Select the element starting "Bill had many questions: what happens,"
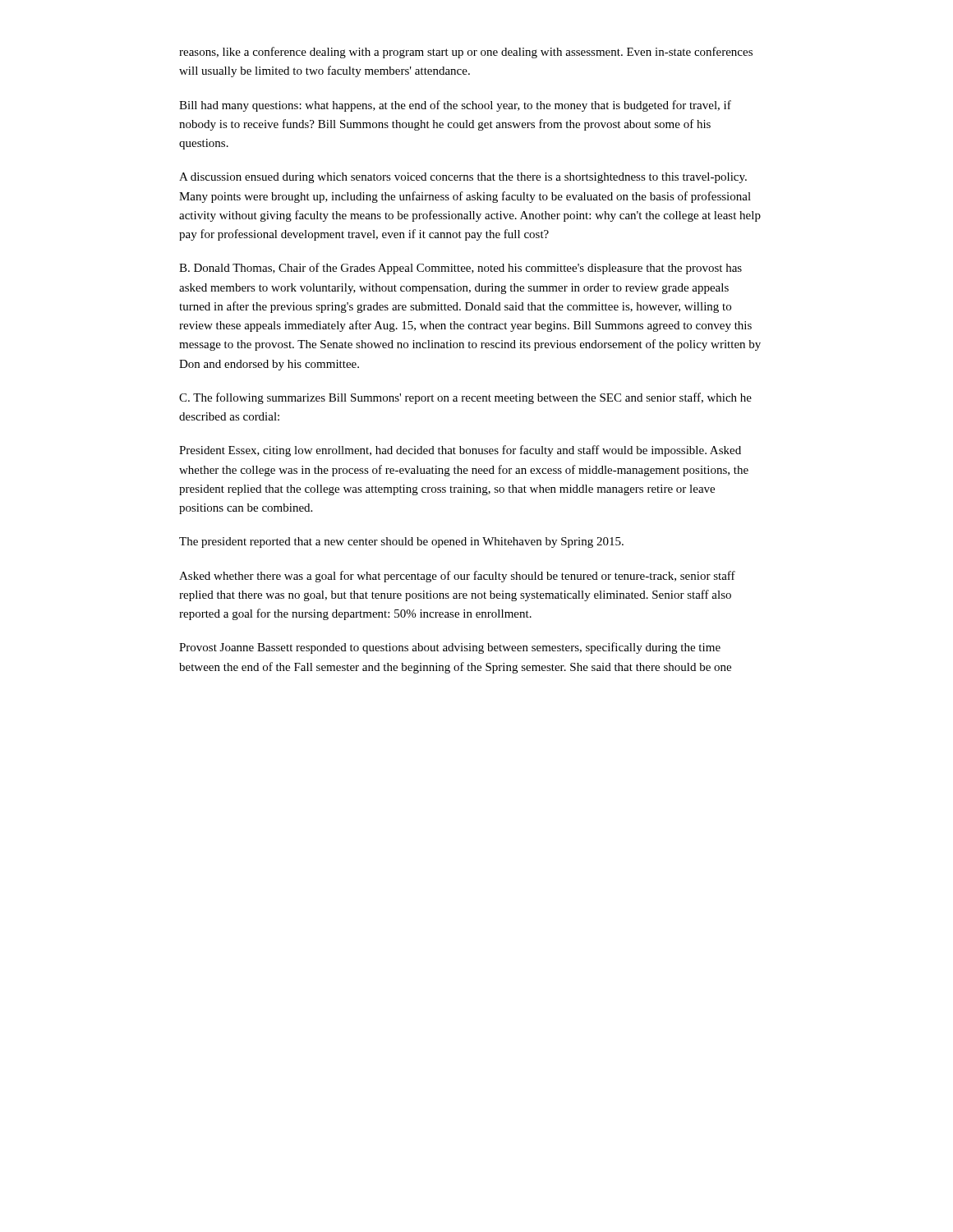The width and height of the screenshot is (953, 1232). [x=455, y=124]
